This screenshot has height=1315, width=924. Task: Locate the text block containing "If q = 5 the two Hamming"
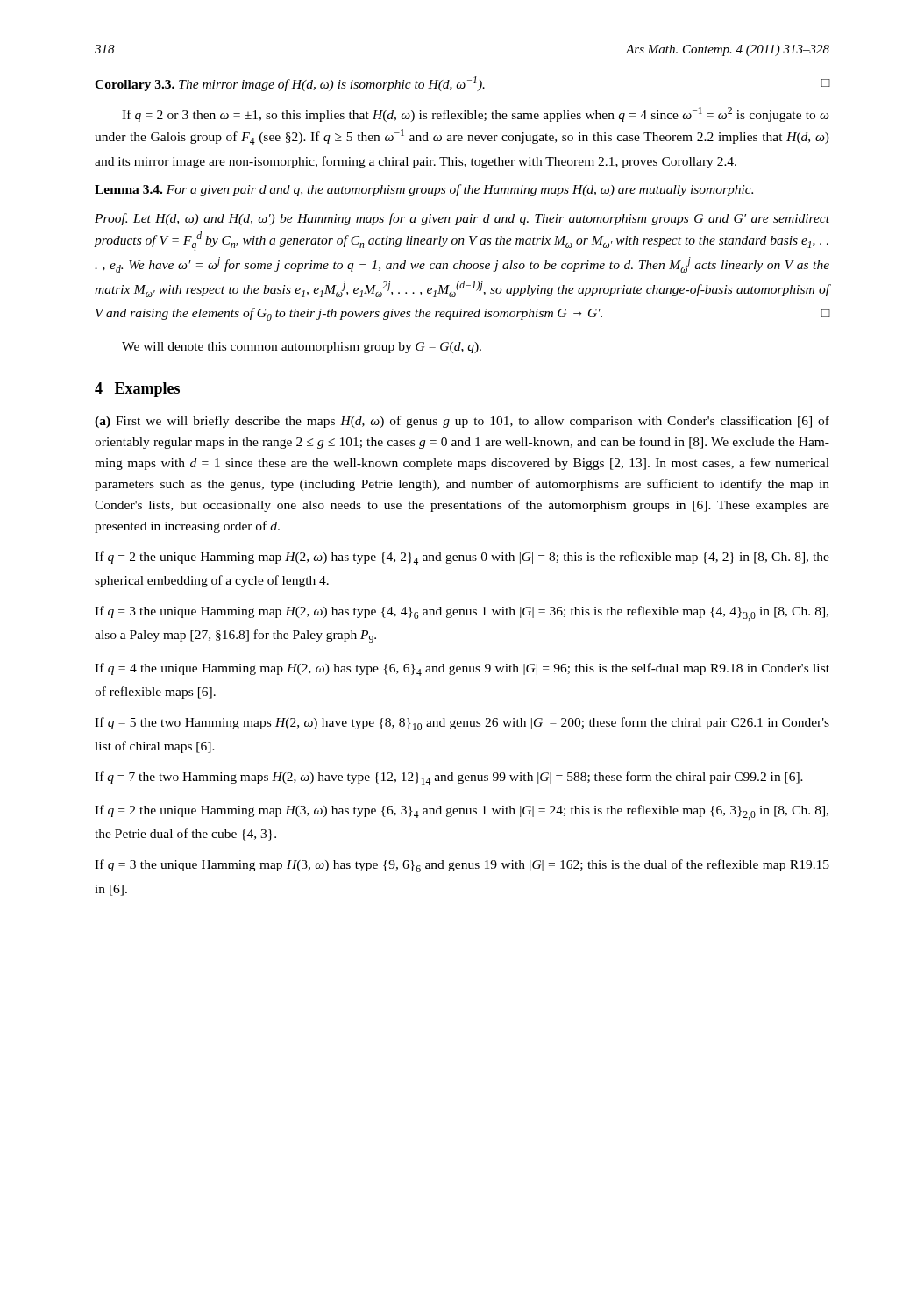click(x=462, y=734)
